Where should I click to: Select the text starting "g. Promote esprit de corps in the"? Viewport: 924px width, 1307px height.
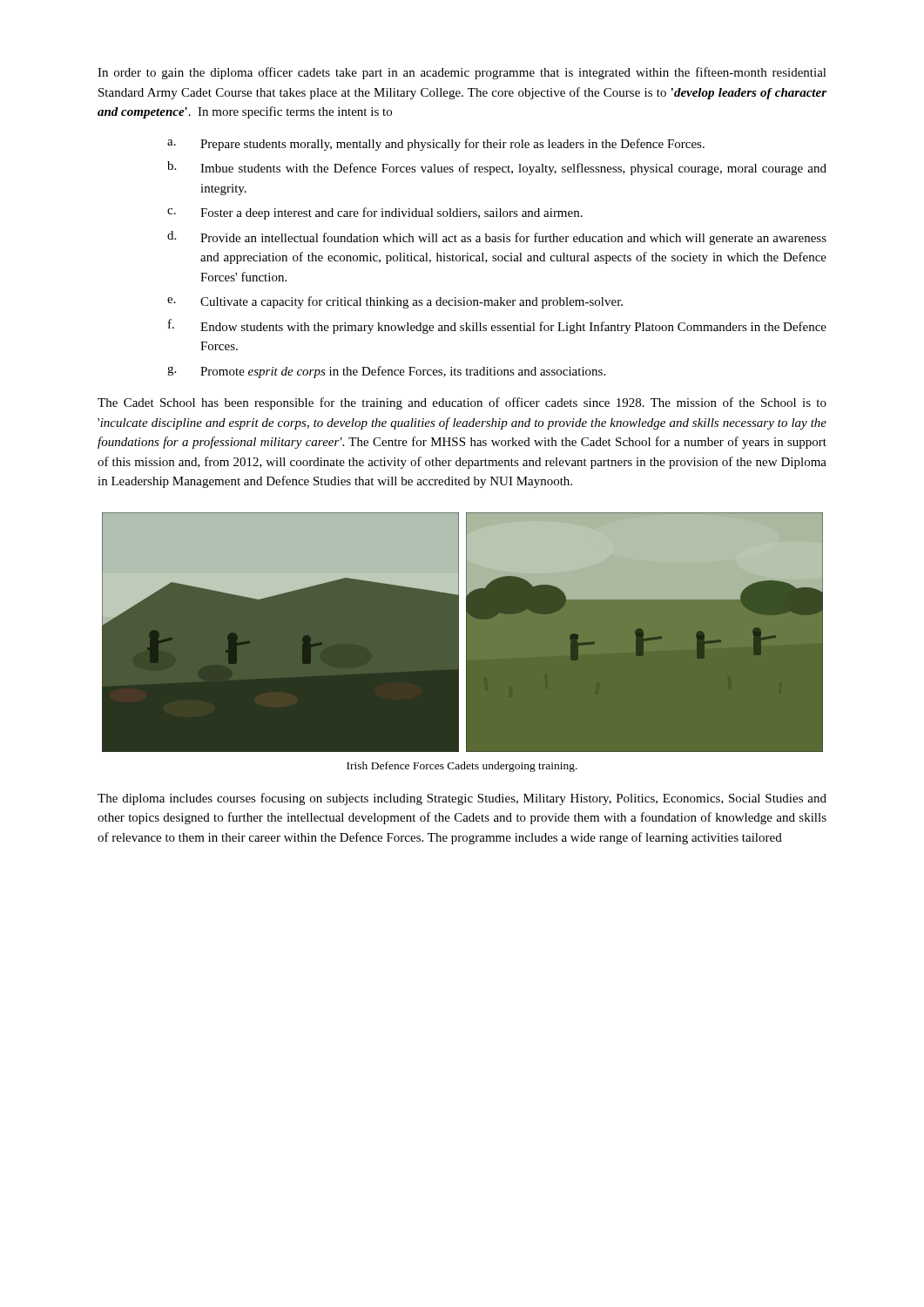[x=497, y=371]
